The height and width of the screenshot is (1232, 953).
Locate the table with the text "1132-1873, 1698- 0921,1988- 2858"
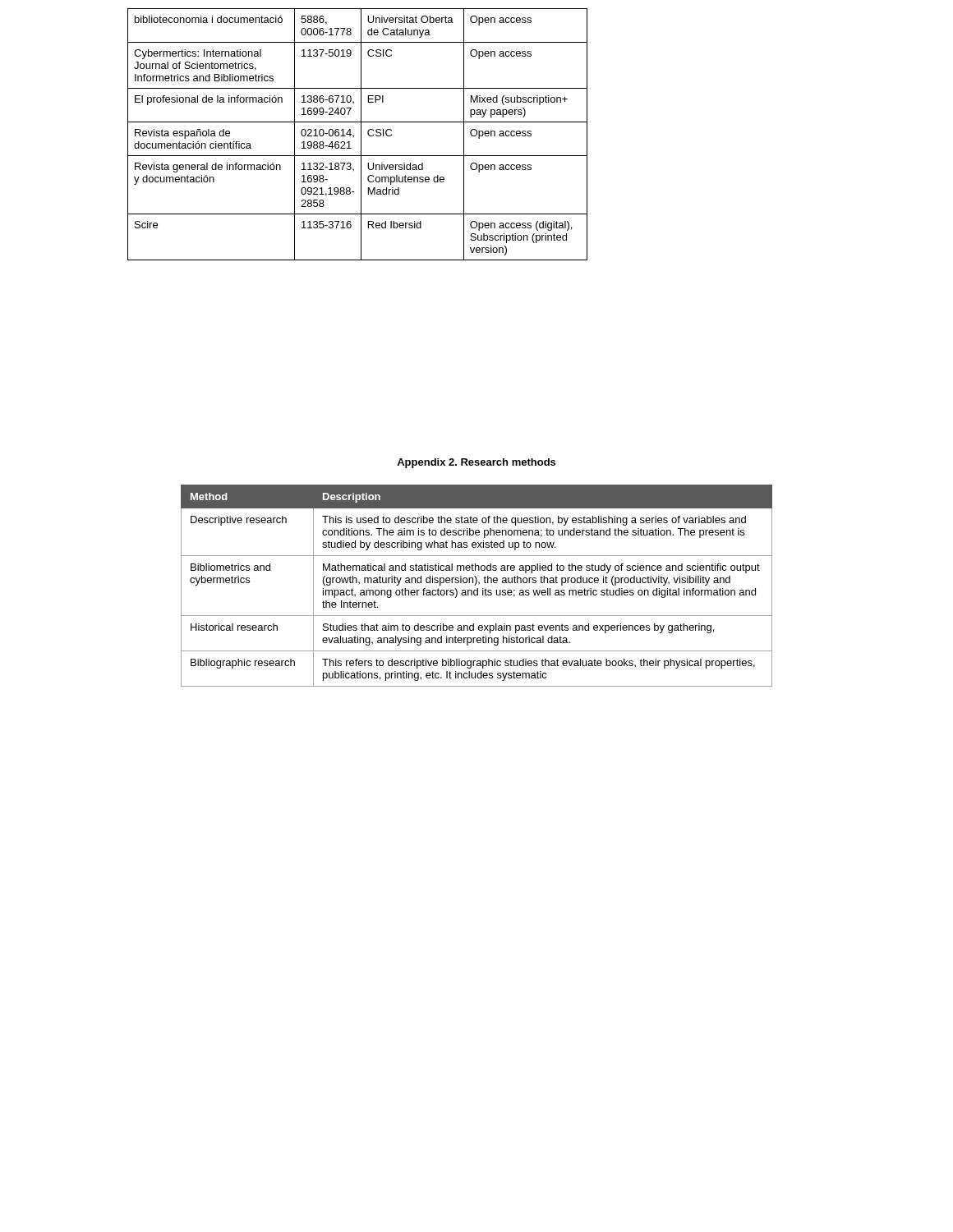tap(357, 134)
